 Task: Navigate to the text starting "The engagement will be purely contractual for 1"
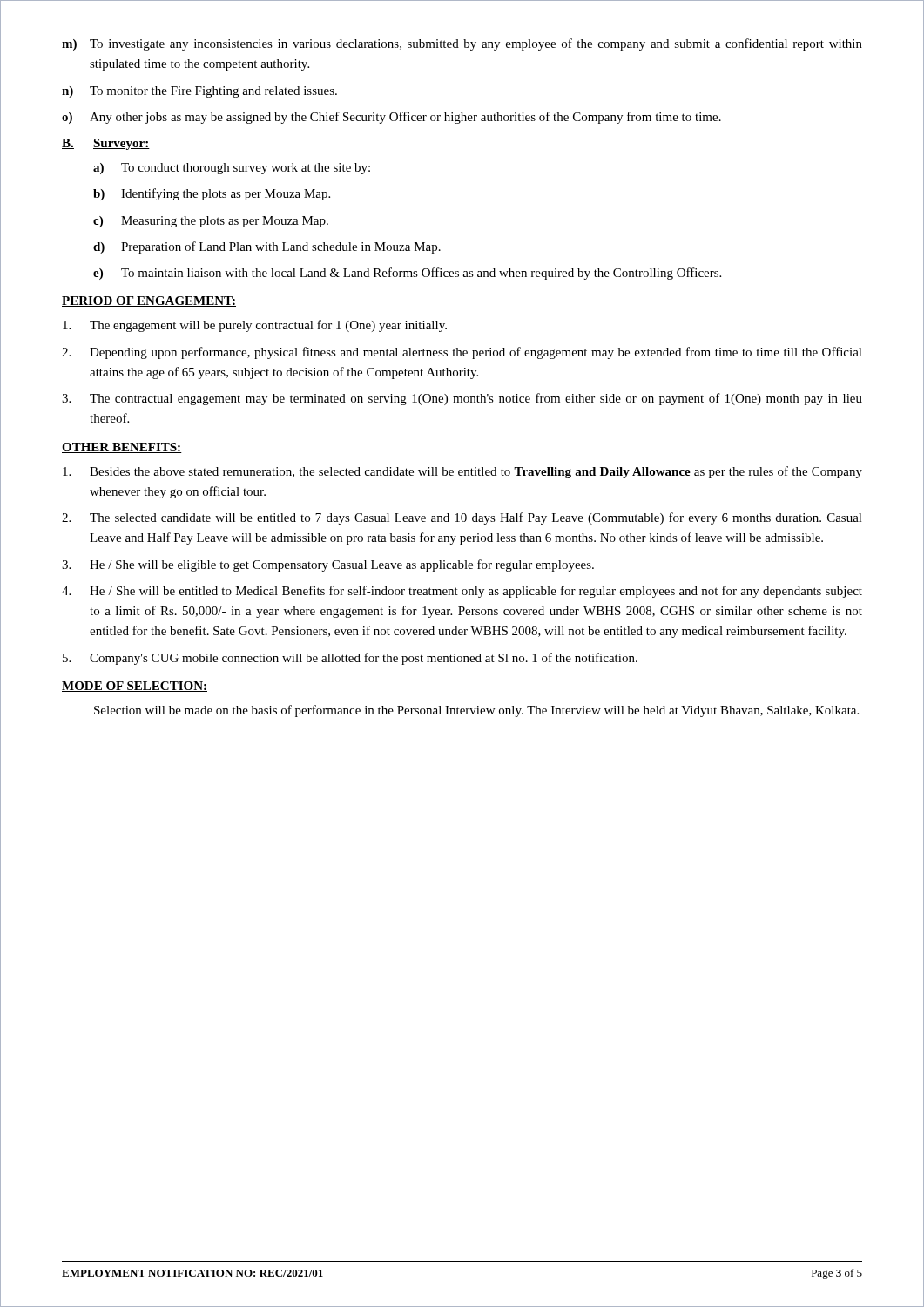[x=255, y=326]
